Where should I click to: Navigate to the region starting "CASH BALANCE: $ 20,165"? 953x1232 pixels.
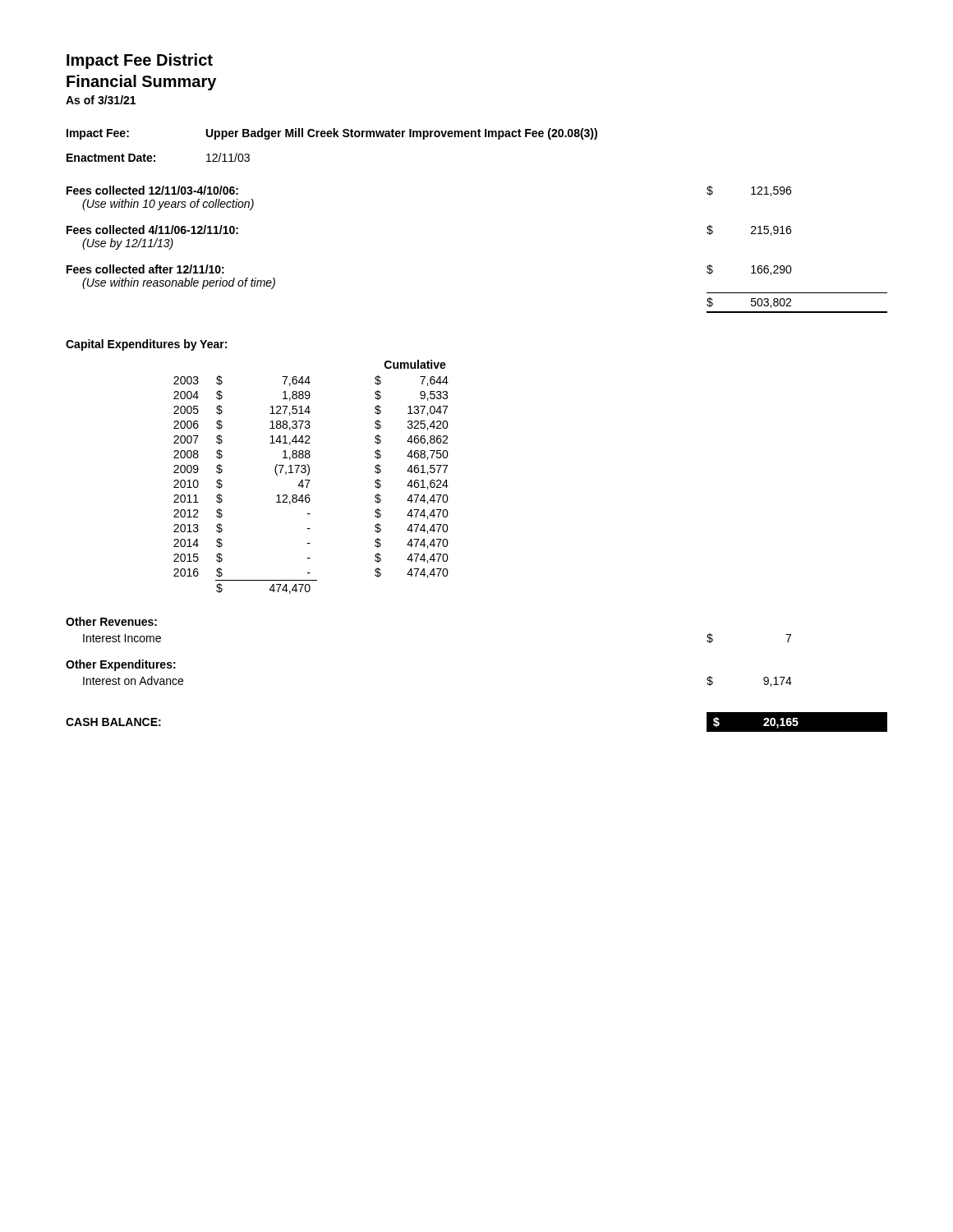(x=106, y=722)
